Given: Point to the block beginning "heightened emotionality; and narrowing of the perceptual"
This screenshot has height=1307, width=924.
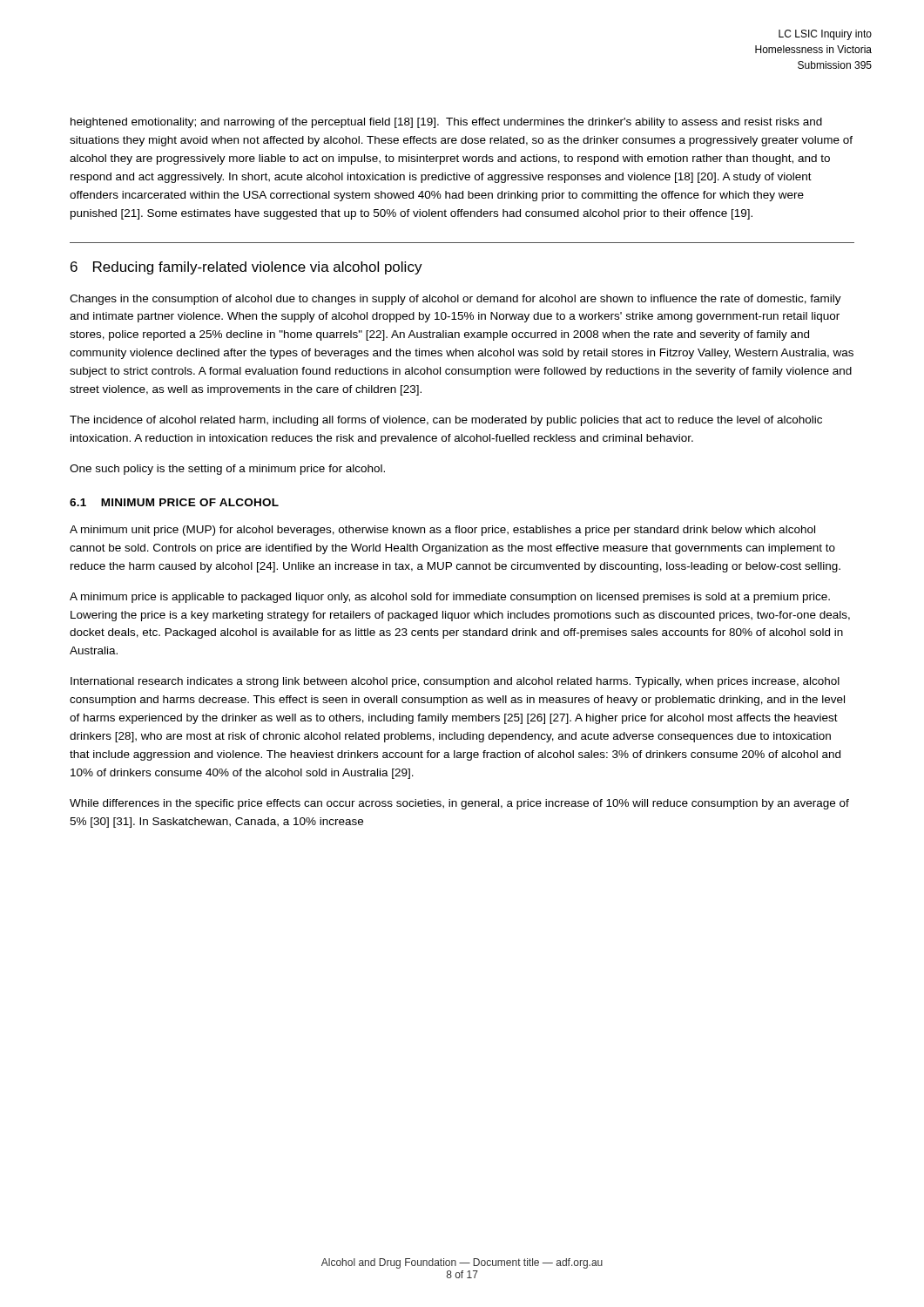Looking at the screenshot, I should coord(461,167).
